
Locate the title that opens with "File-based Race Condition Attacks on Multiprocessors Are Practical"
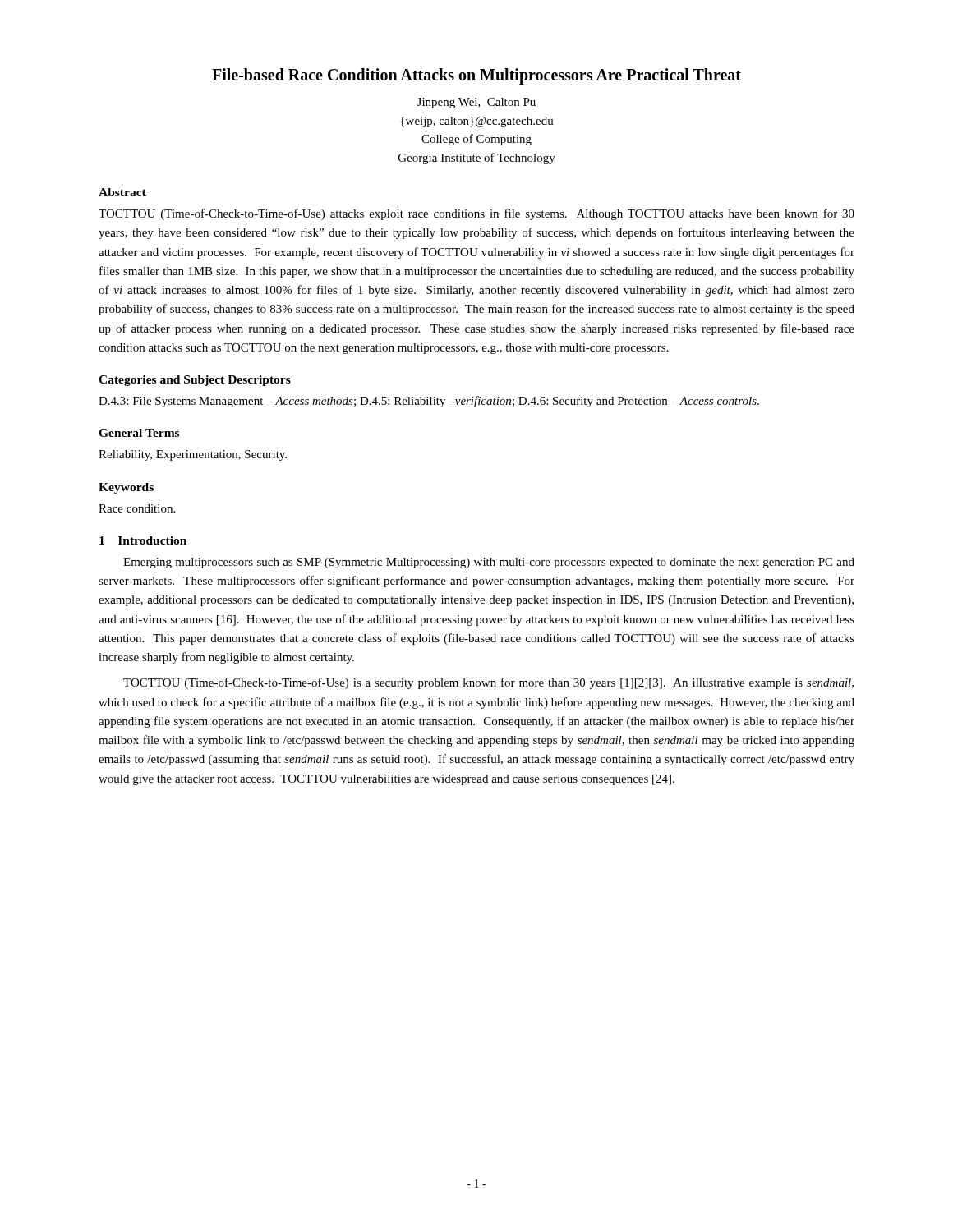(x=476, y=116)
